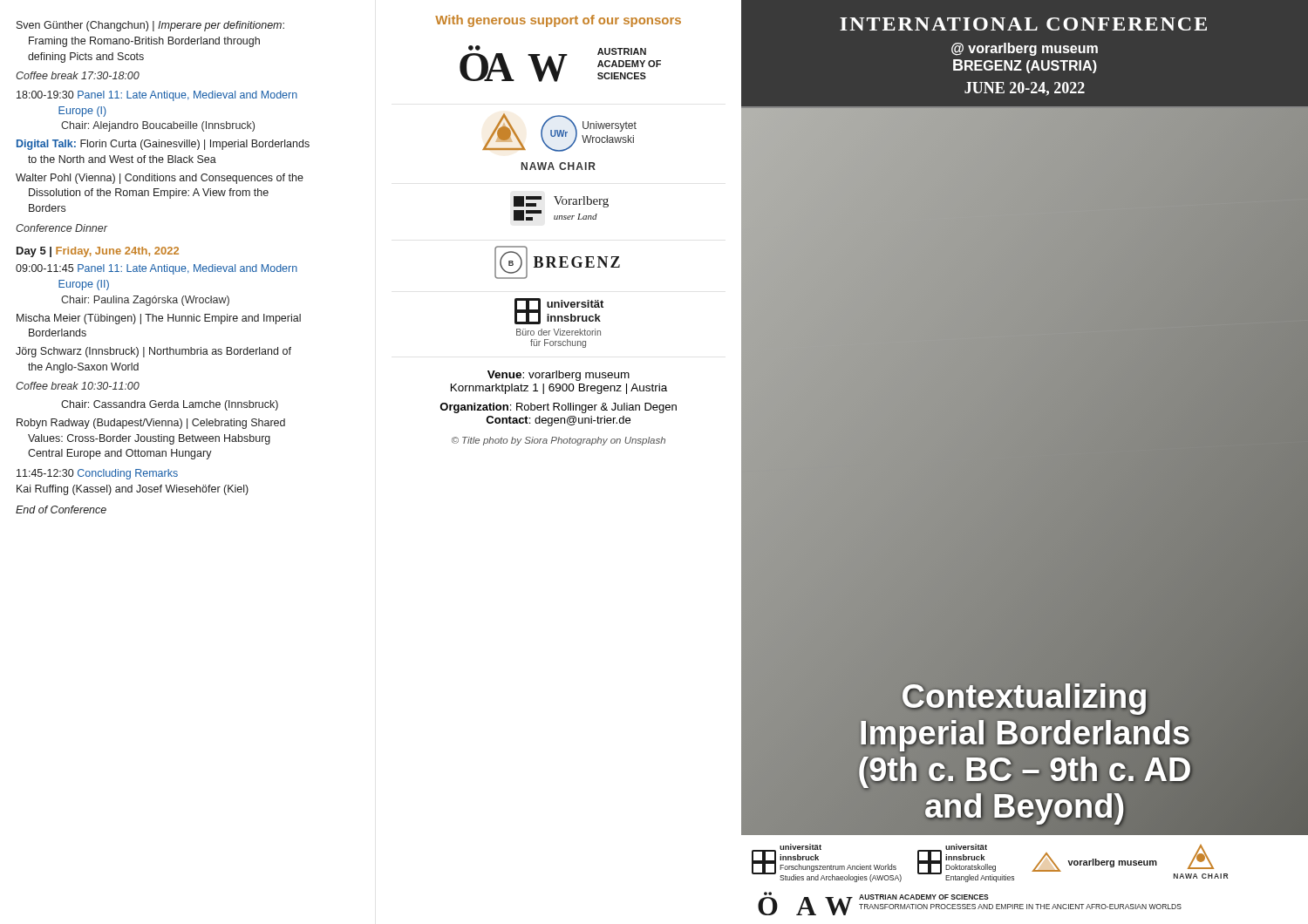Navigate to the region starting "© Title photo"
This screenshot has height=924, width=1308.
click(x=559, y=440)
